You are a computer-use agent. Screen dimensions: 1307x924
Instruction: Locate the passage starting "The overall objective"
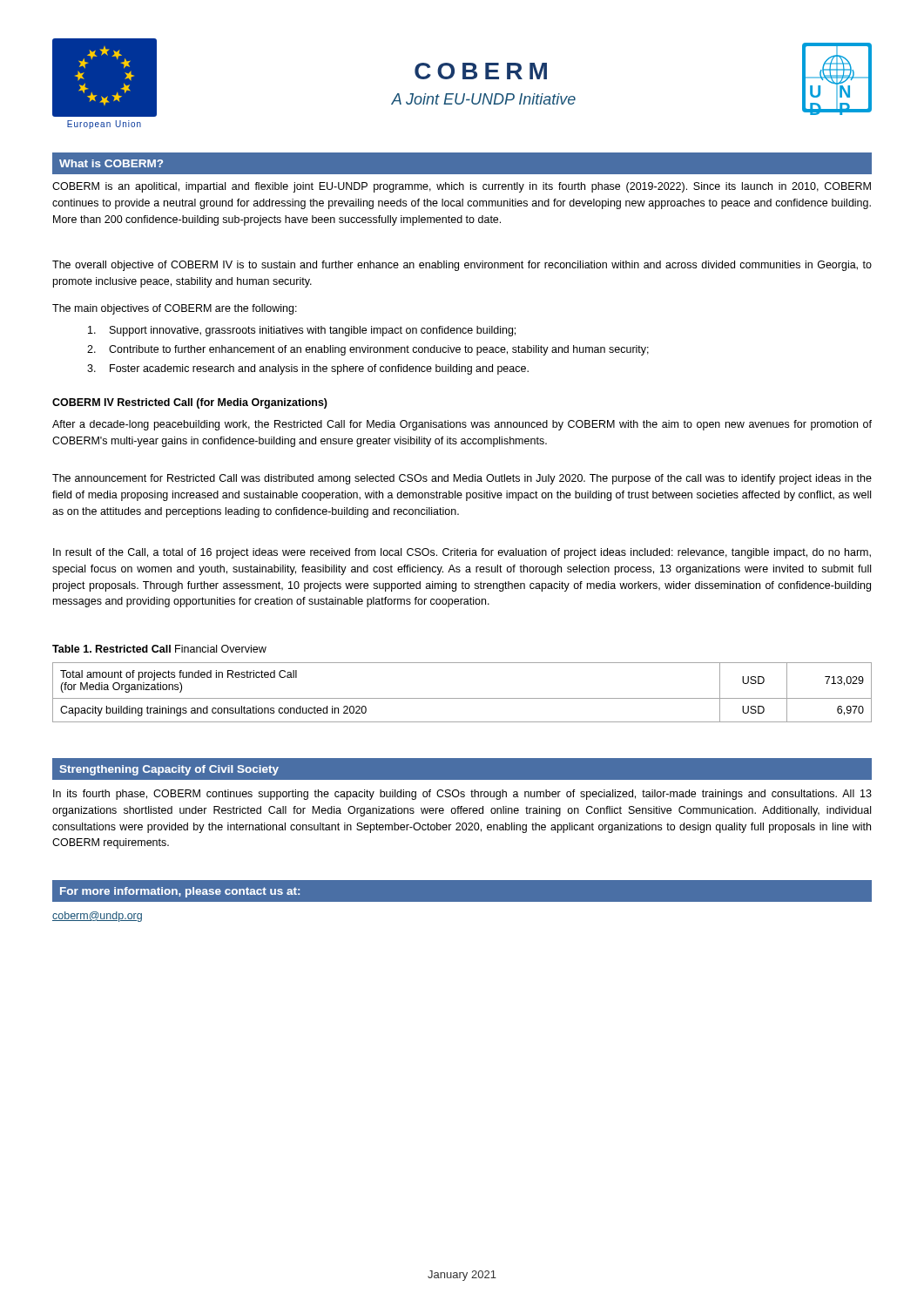click(x=462, y=273)
